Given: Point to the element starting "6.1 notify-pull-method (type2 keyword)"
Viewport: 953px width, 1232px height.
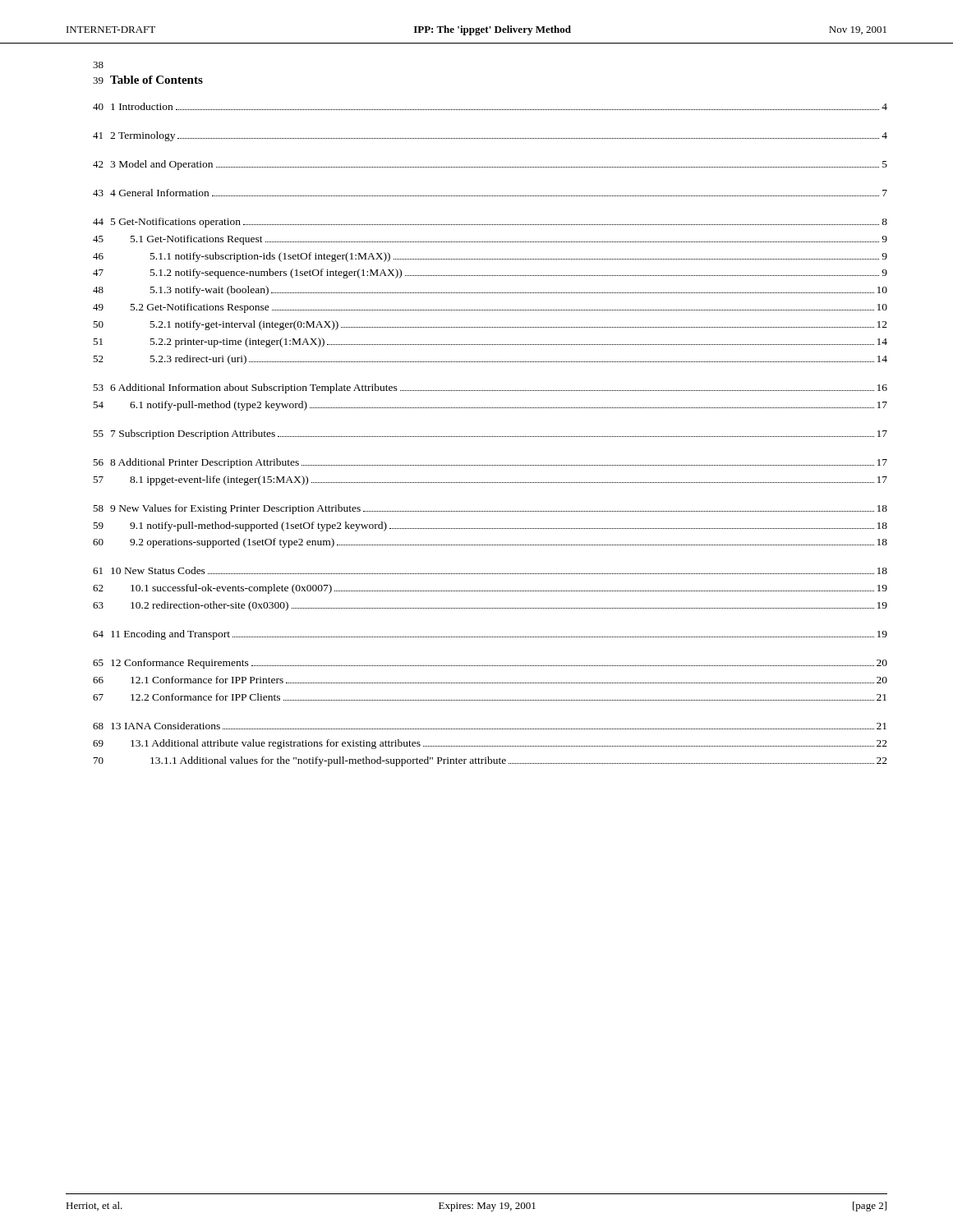Looking at the screenshot, I should pos(499,405).
